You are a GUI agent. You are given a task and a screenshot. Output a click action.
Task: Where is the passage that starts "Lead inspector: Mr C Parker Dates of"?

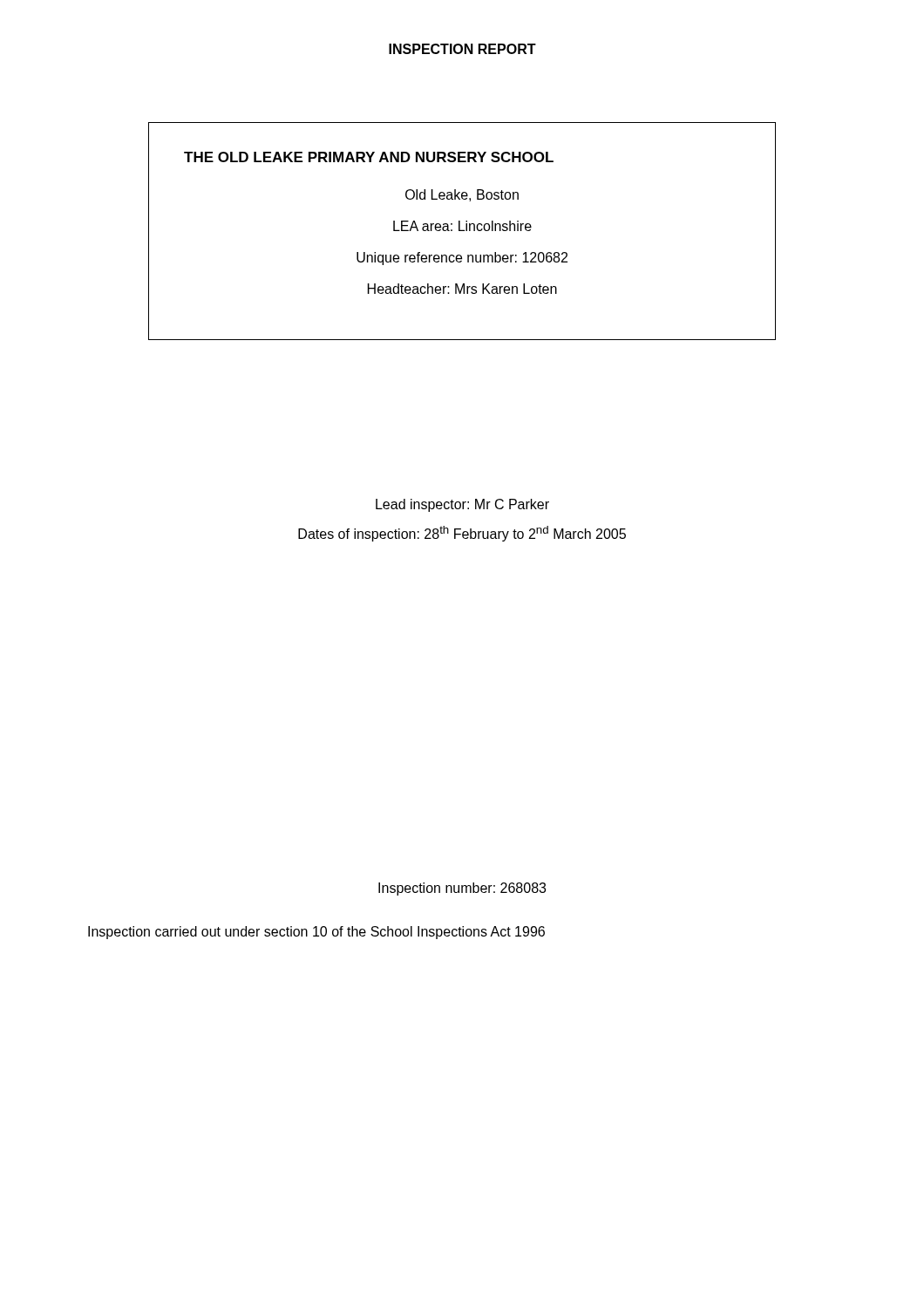pos(462,520)
